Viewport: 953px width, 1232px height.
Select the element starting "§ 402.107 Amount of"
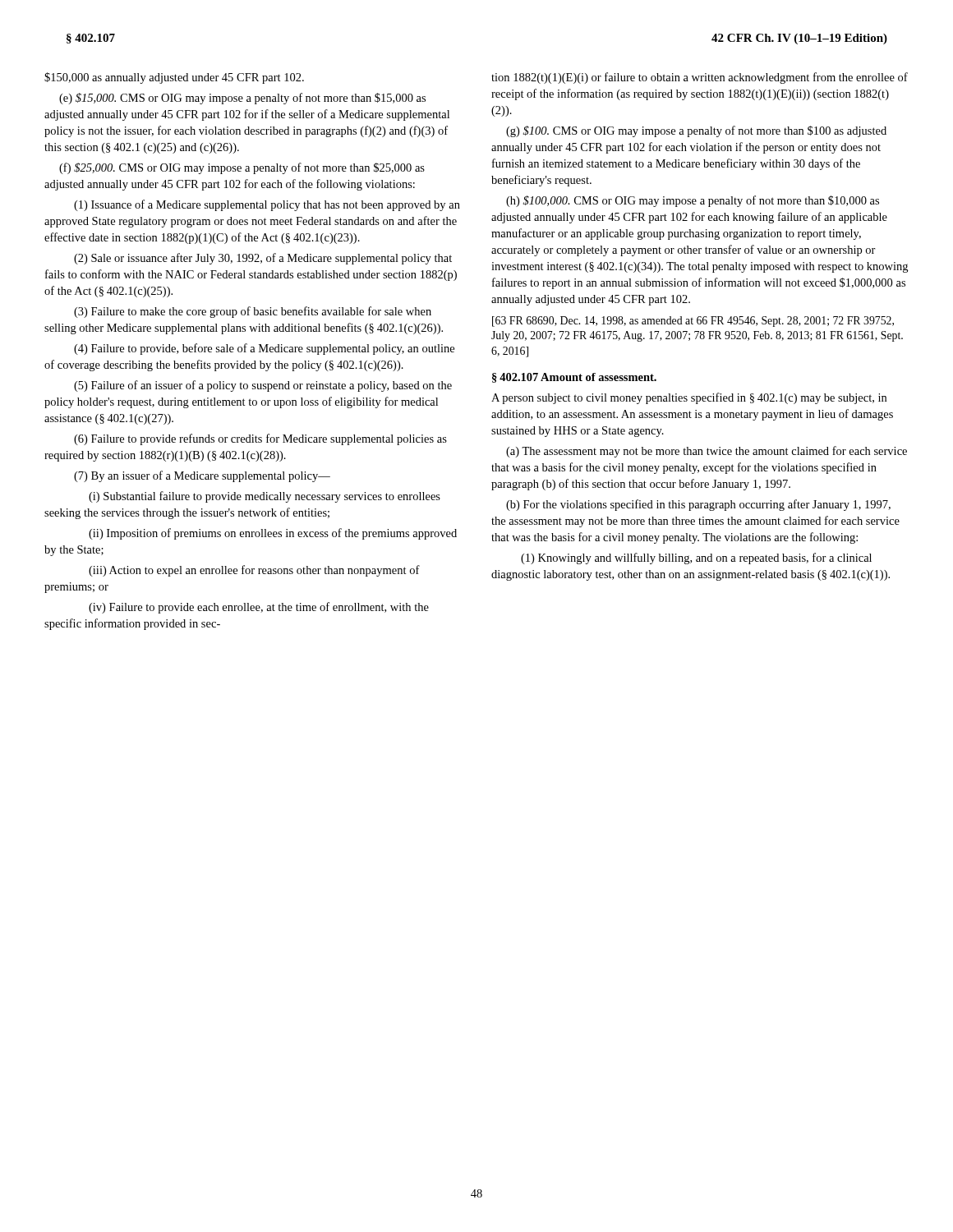(574, 378)
